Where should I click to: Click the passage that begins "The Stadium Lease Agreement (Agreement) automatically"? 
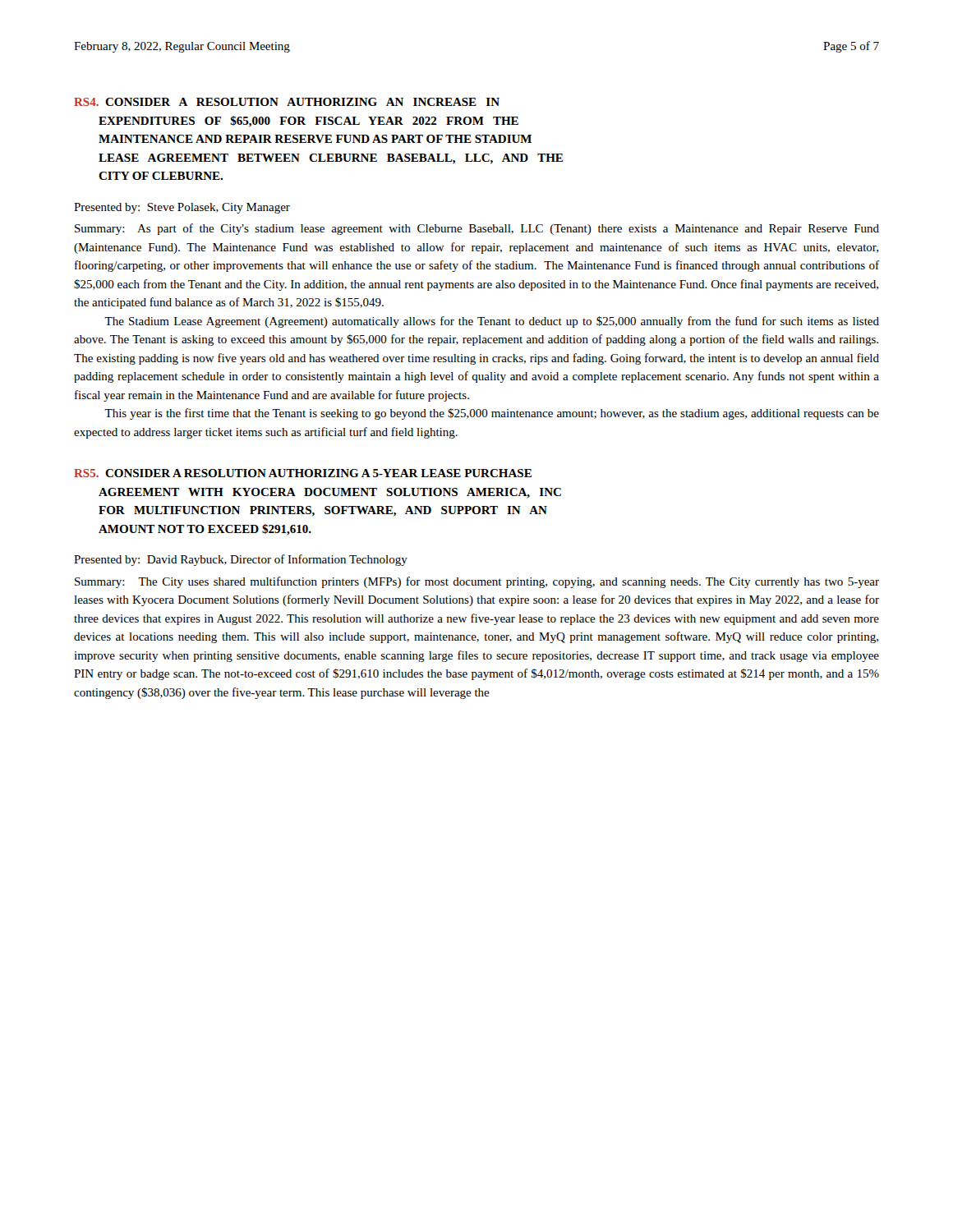tap(476, 358)
